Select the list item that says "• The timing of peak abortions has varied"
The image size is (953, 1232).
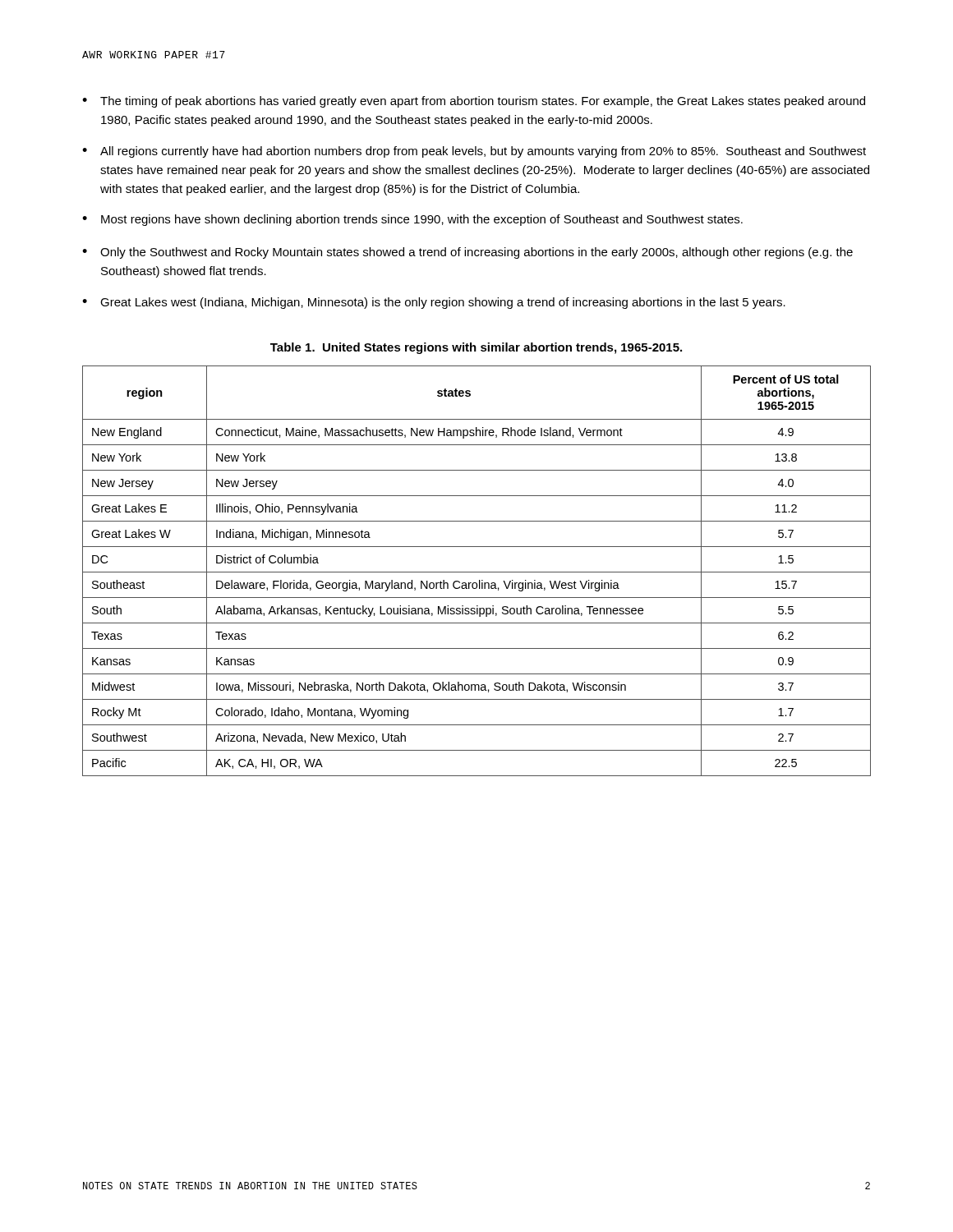tap(476, 110)
